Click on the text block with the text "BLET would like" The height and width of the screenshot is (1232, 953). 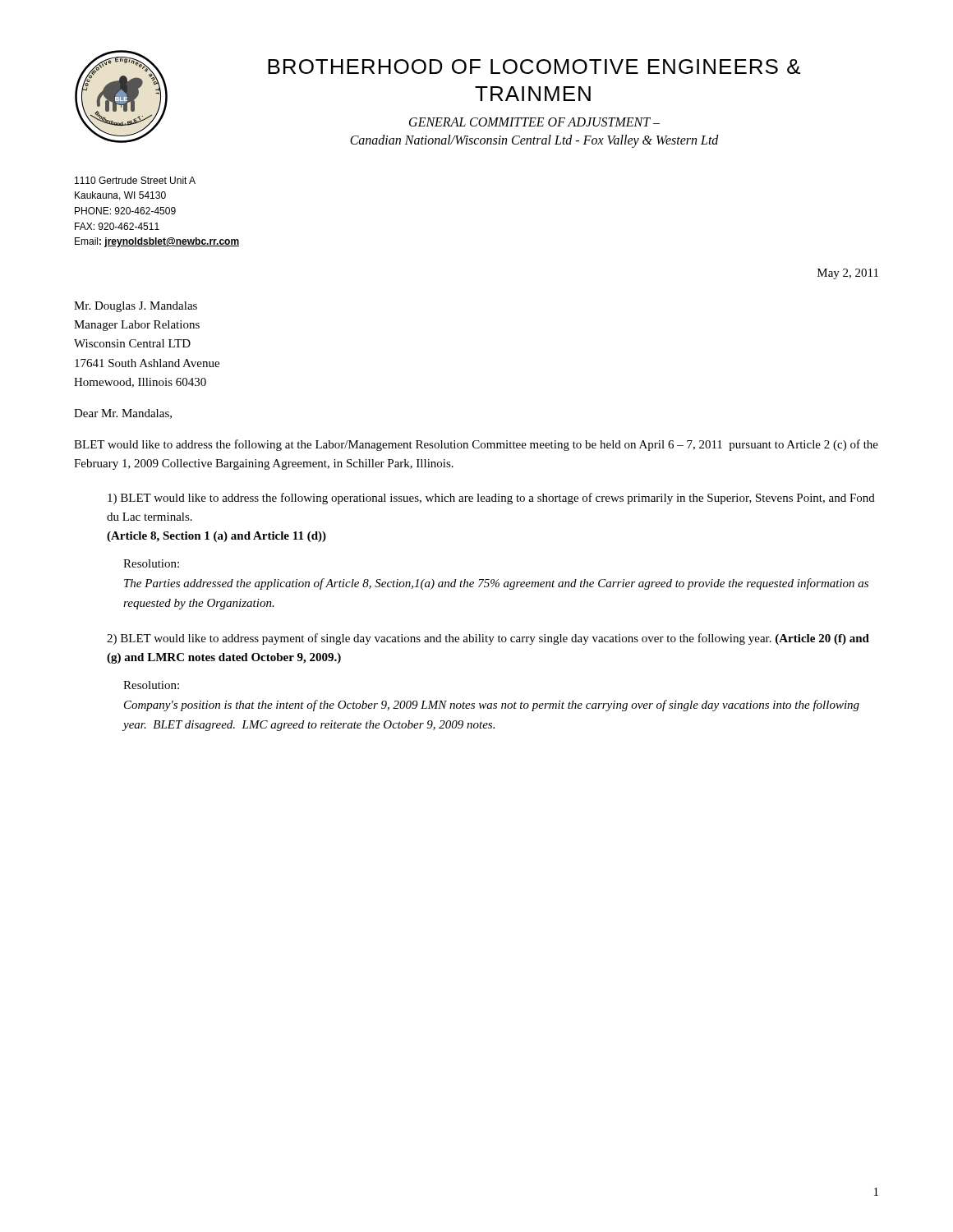pyautogui.click(x=476, y=454)
